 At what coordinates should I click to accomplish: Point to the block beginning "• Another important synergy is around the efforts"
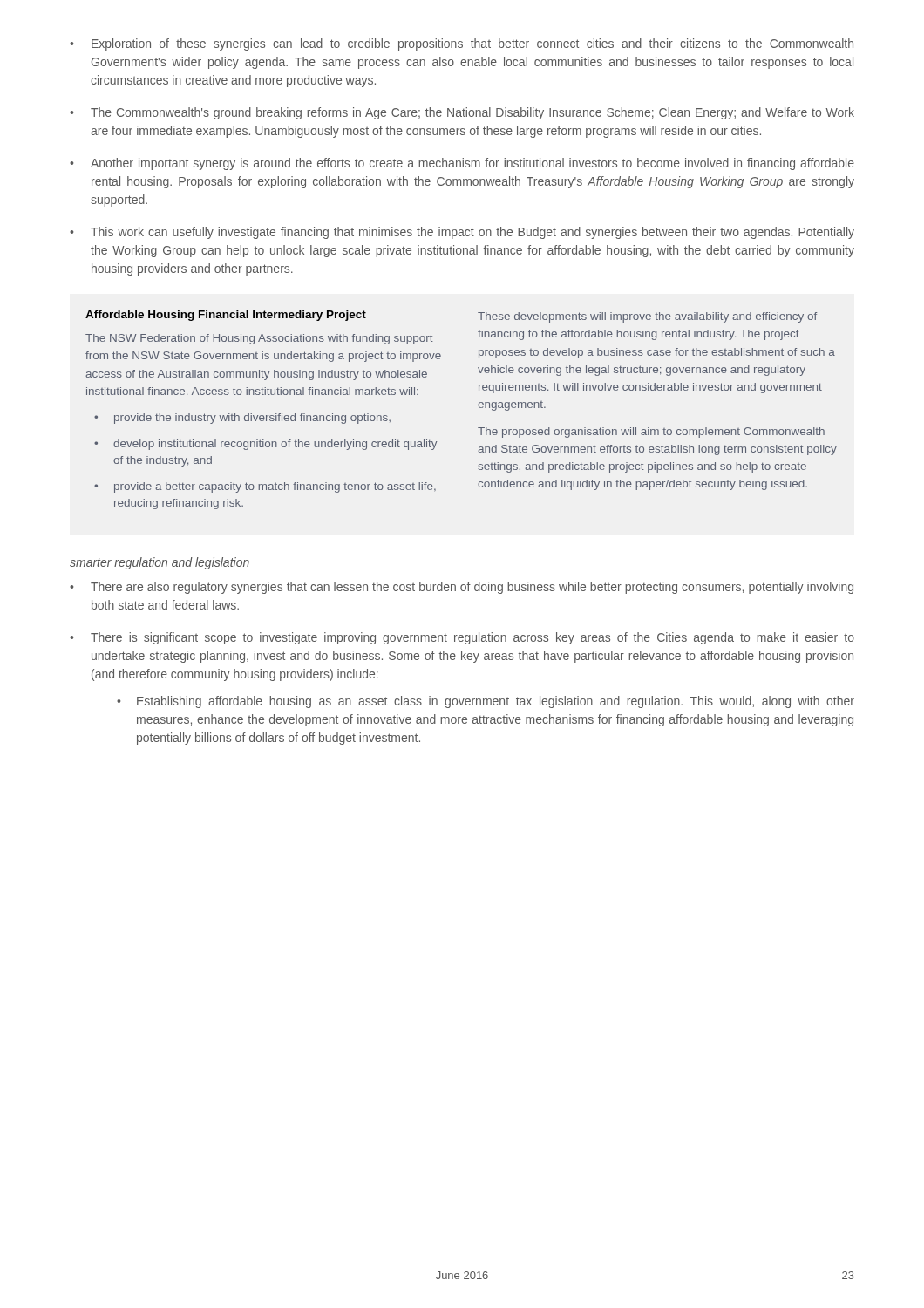coord(462,182)
